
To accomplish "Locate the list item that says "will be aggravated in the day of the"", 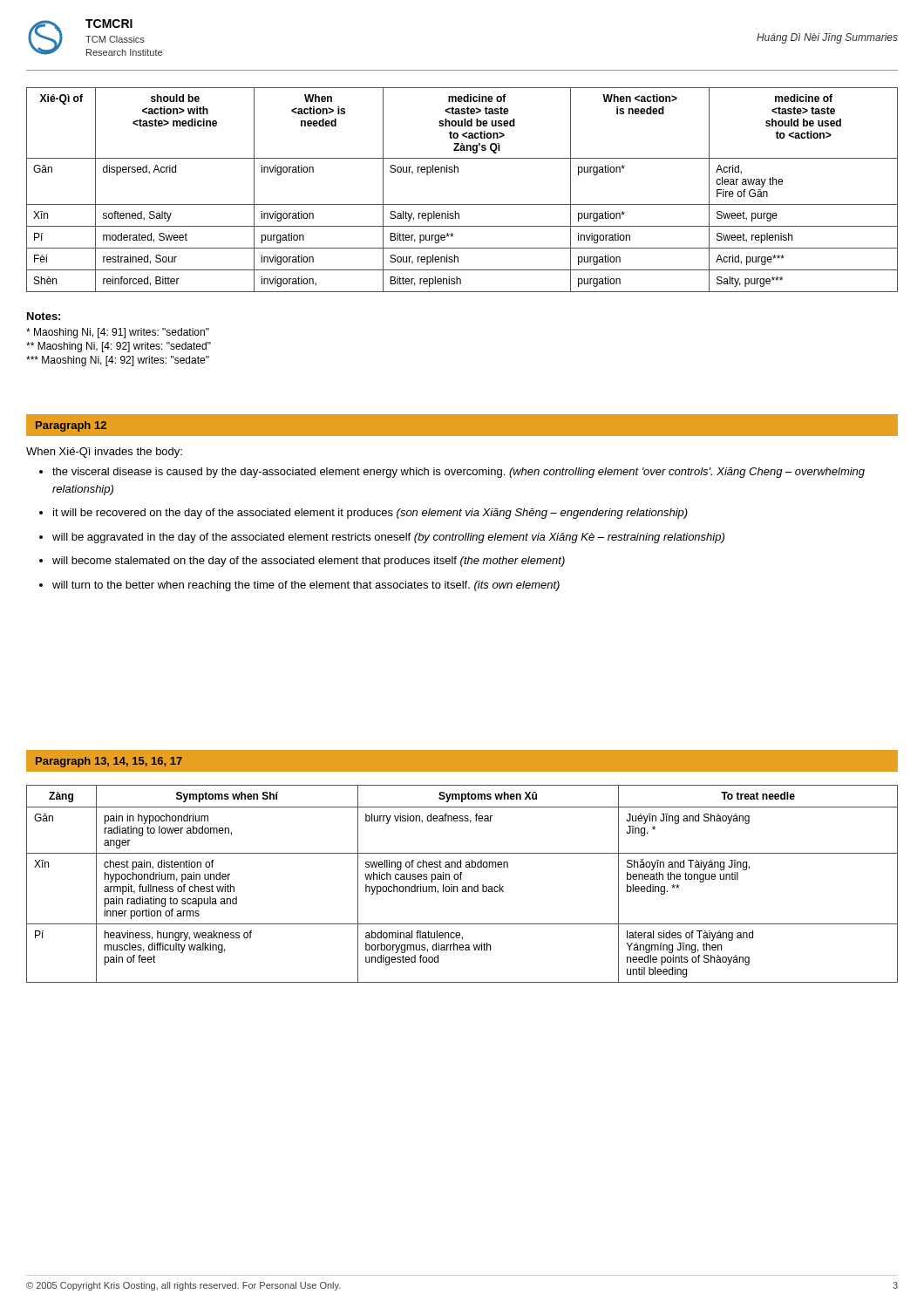I will coord(389,536).
